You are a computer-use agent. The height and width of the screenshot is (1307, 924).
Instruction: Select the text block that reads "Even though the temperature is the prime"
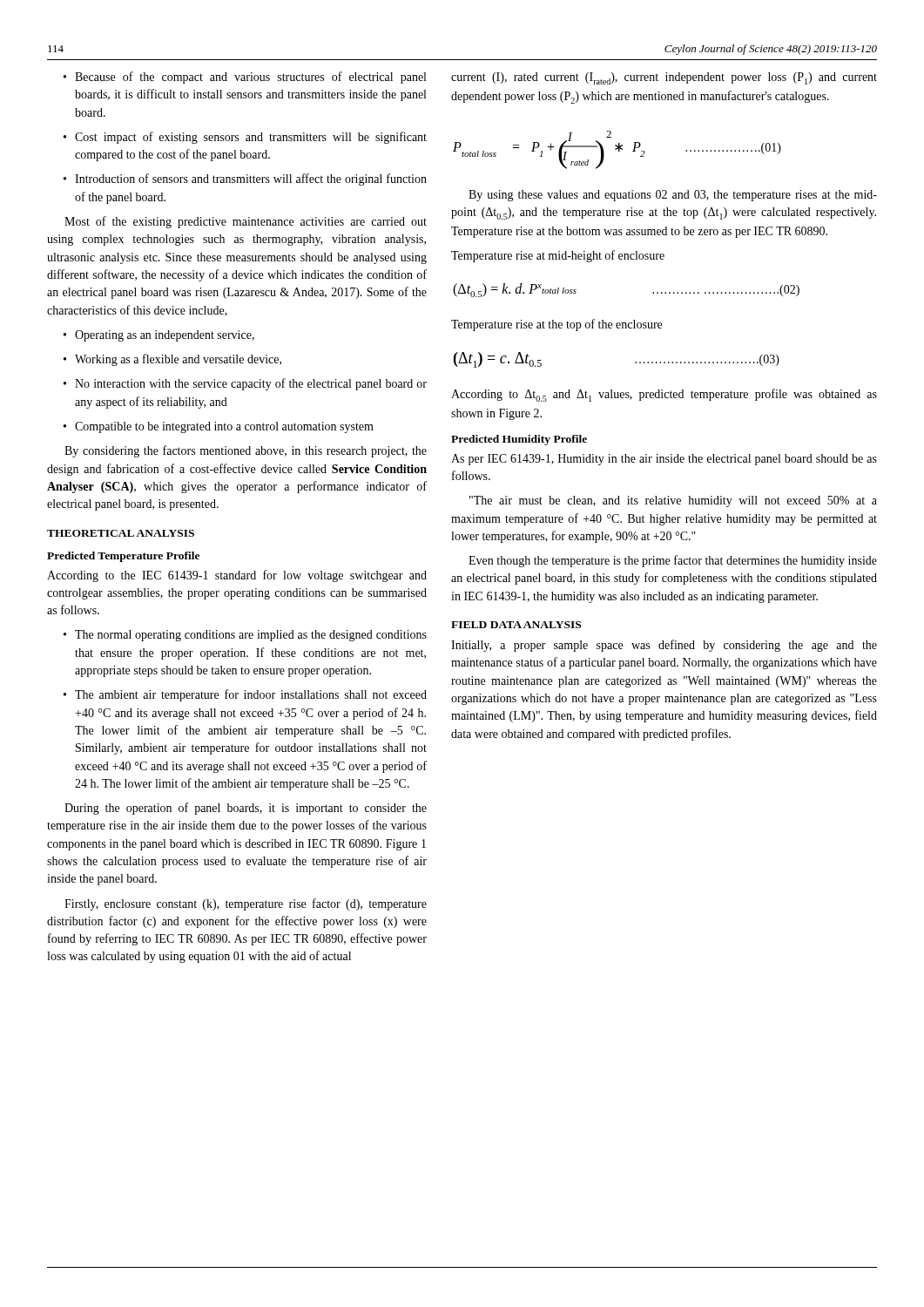tap(664, 579)
